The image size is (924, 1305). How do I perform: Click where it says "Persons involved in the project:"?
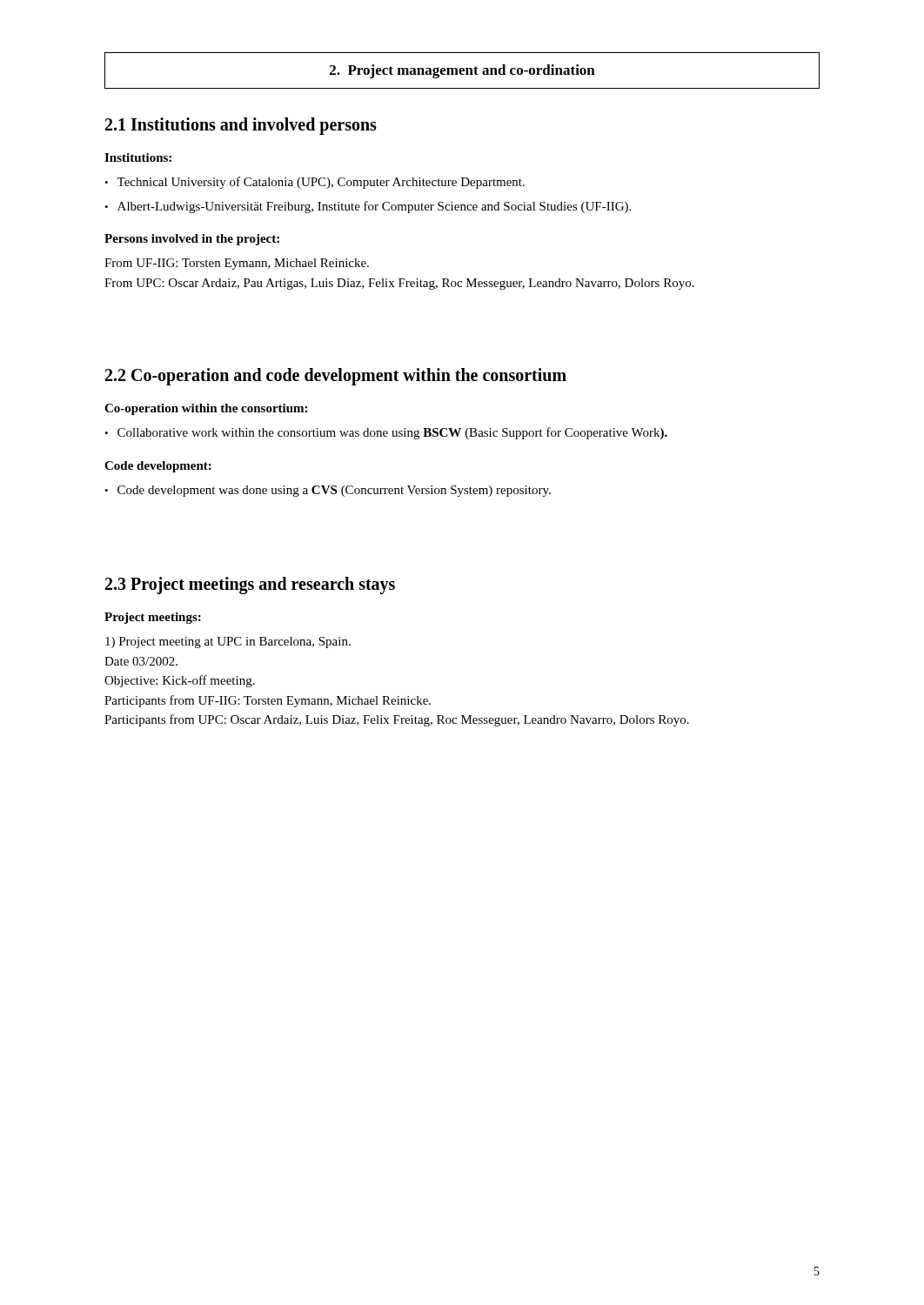192,238
